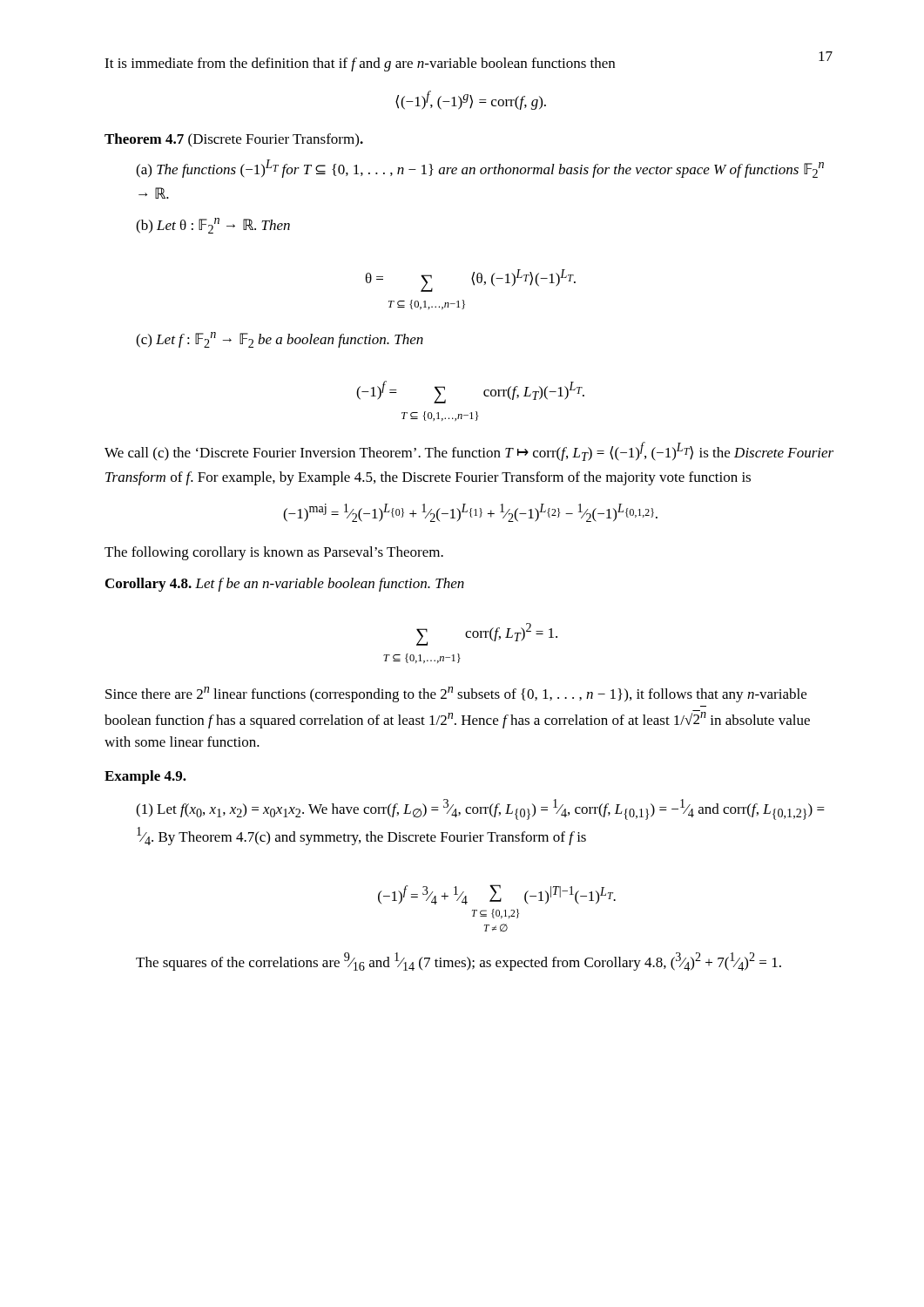Navigate to the text starting "(1) Let f(x0, x1, x2) = x0x1x2."
Screen dimensions: 1307x924
tap(480, 822)
